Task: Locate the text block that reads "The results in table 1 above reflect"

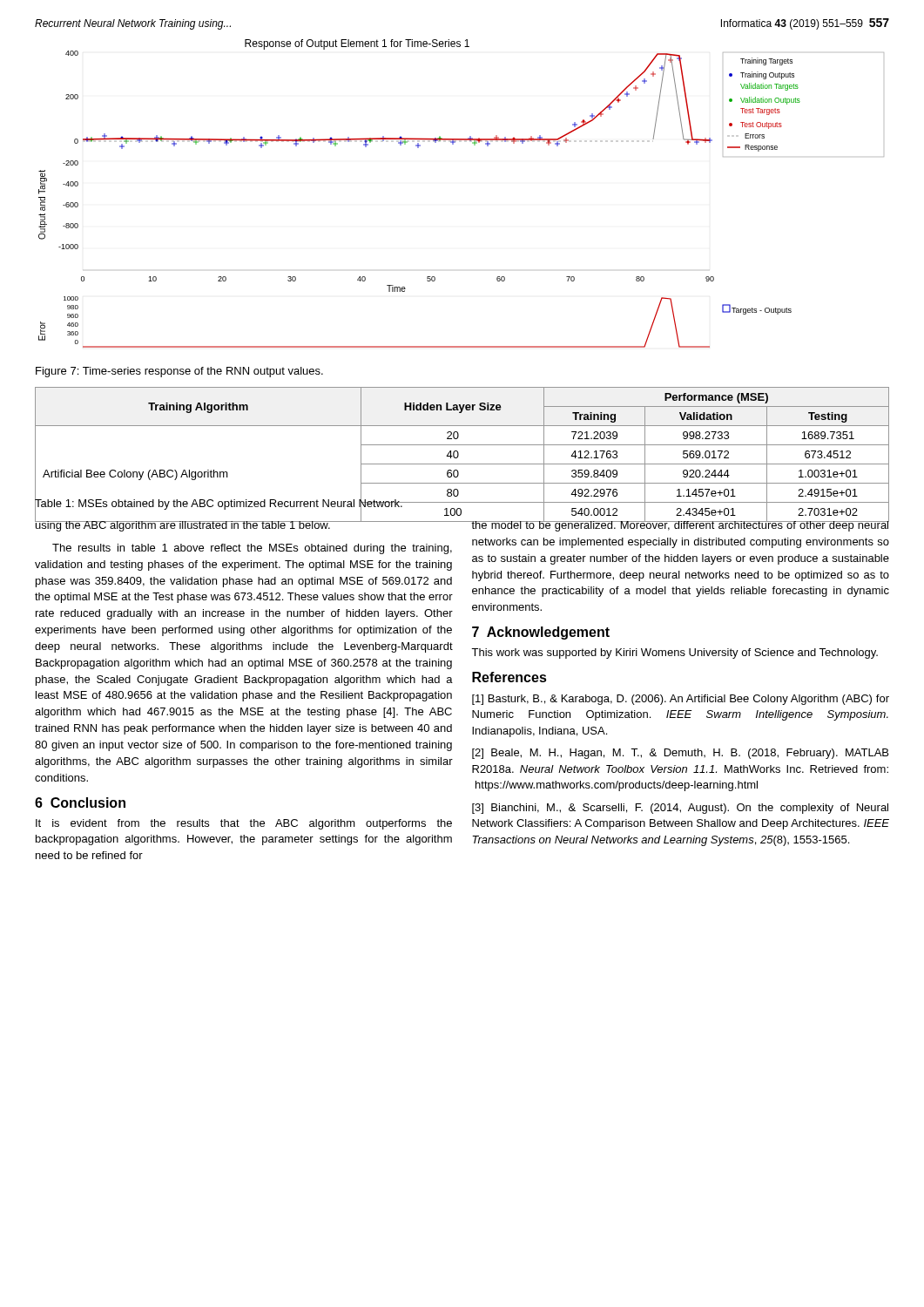Action: (244, 663)
